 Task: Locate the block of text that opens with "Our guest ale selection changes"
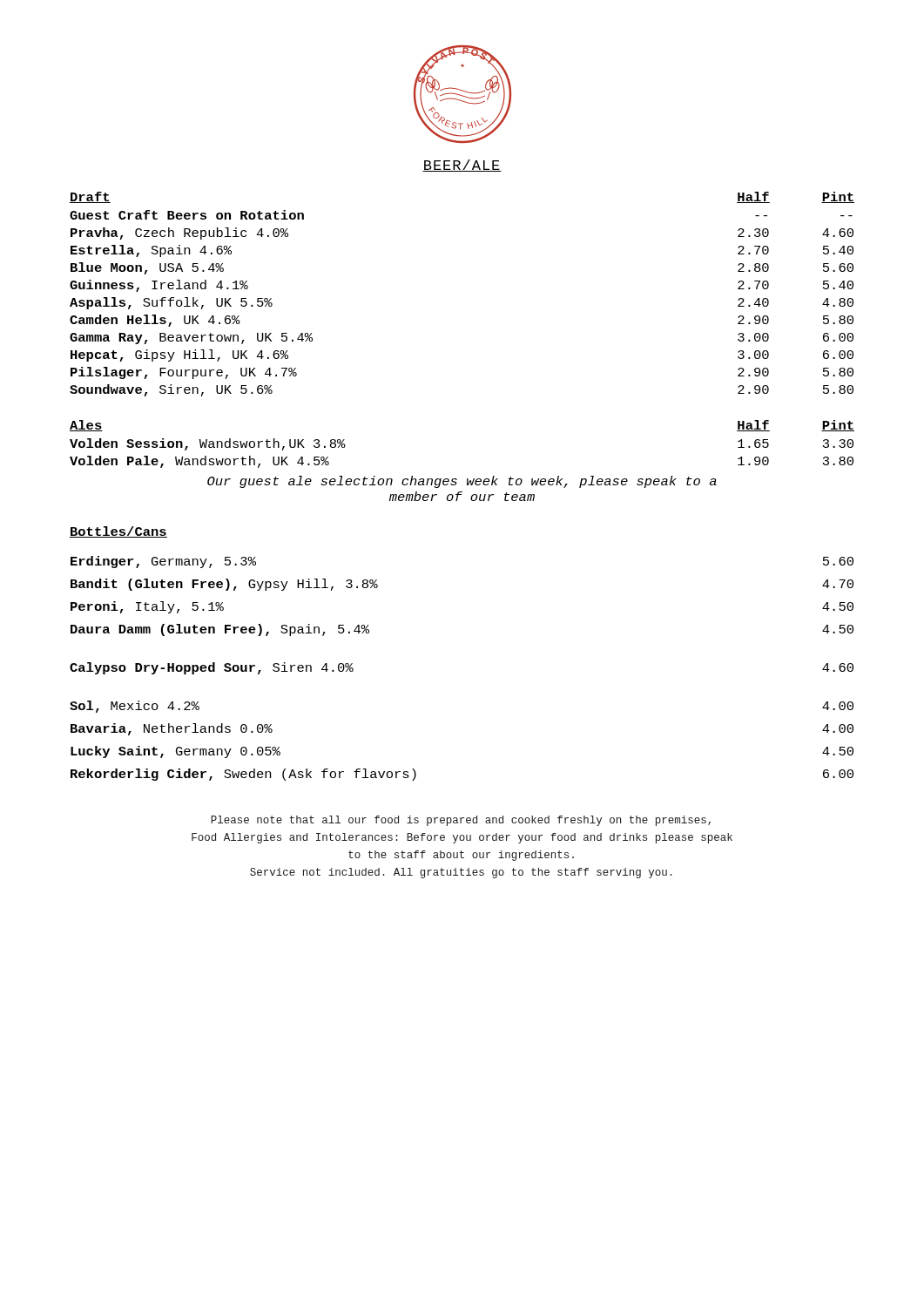tap(462, 490)
